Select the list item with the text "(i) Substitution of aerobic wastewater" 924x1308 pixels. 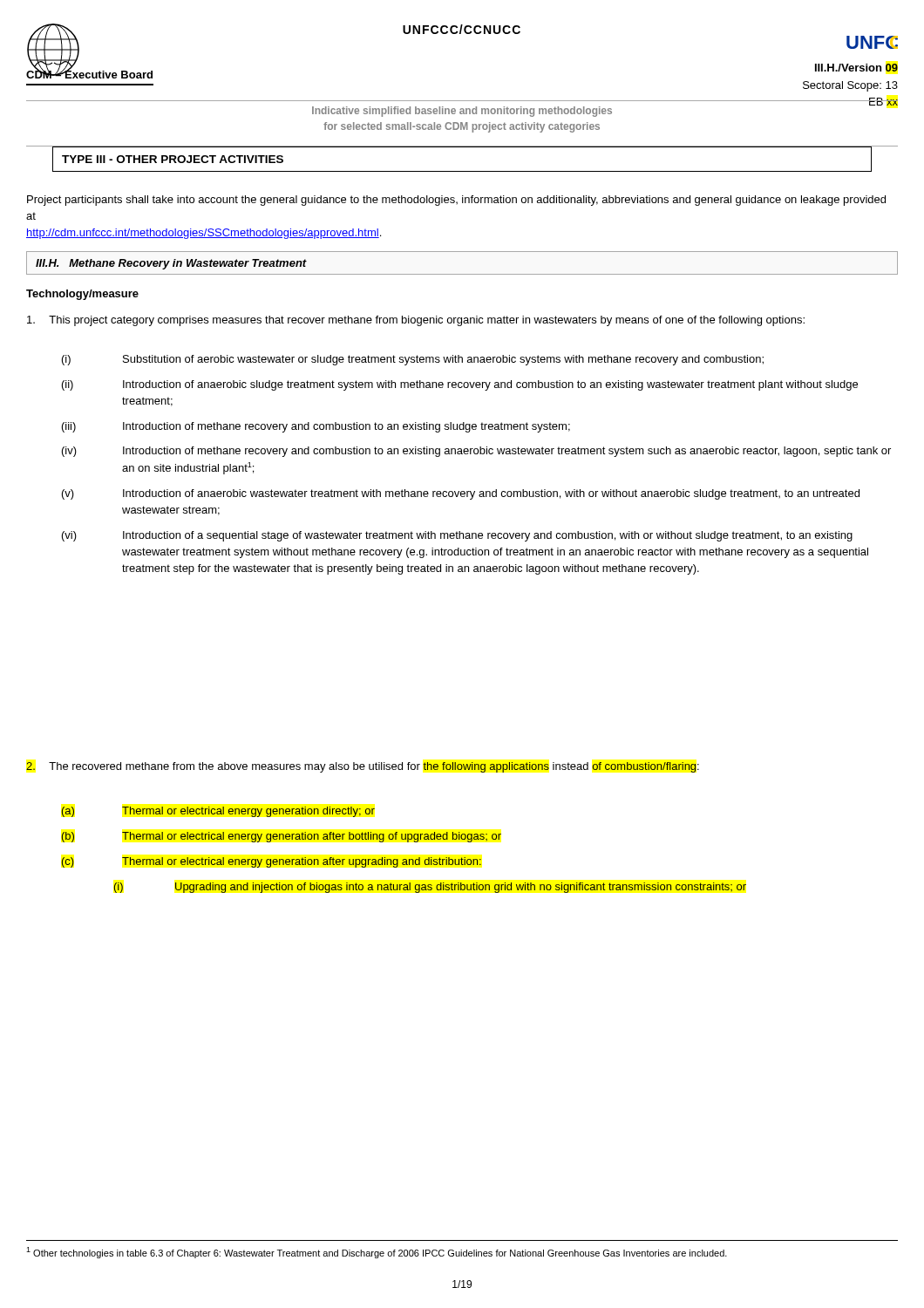462,360
